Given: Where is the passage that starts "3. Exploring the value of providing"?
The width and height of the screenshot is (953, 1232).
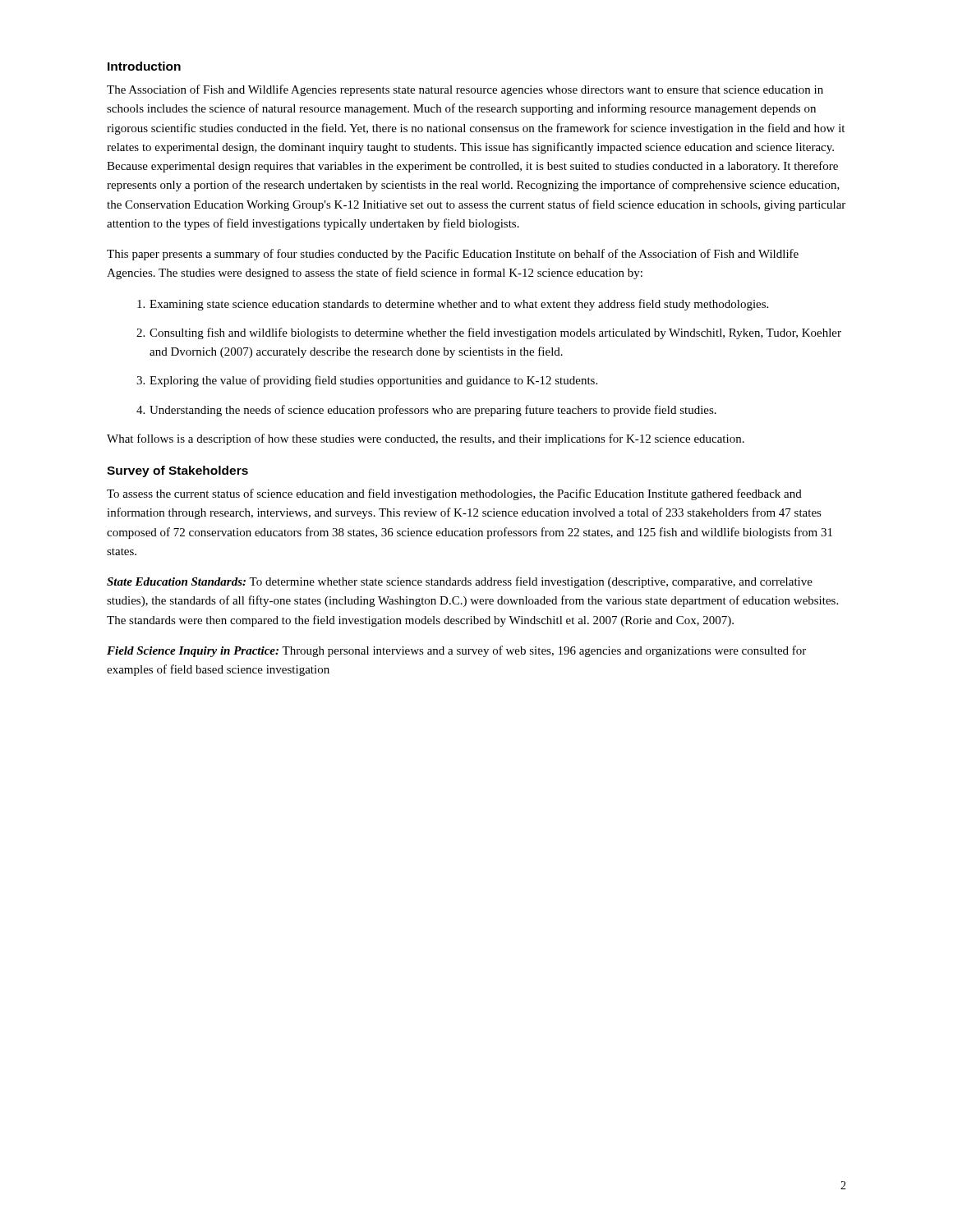Looking at the screenshot, I should tap(476, 381).
